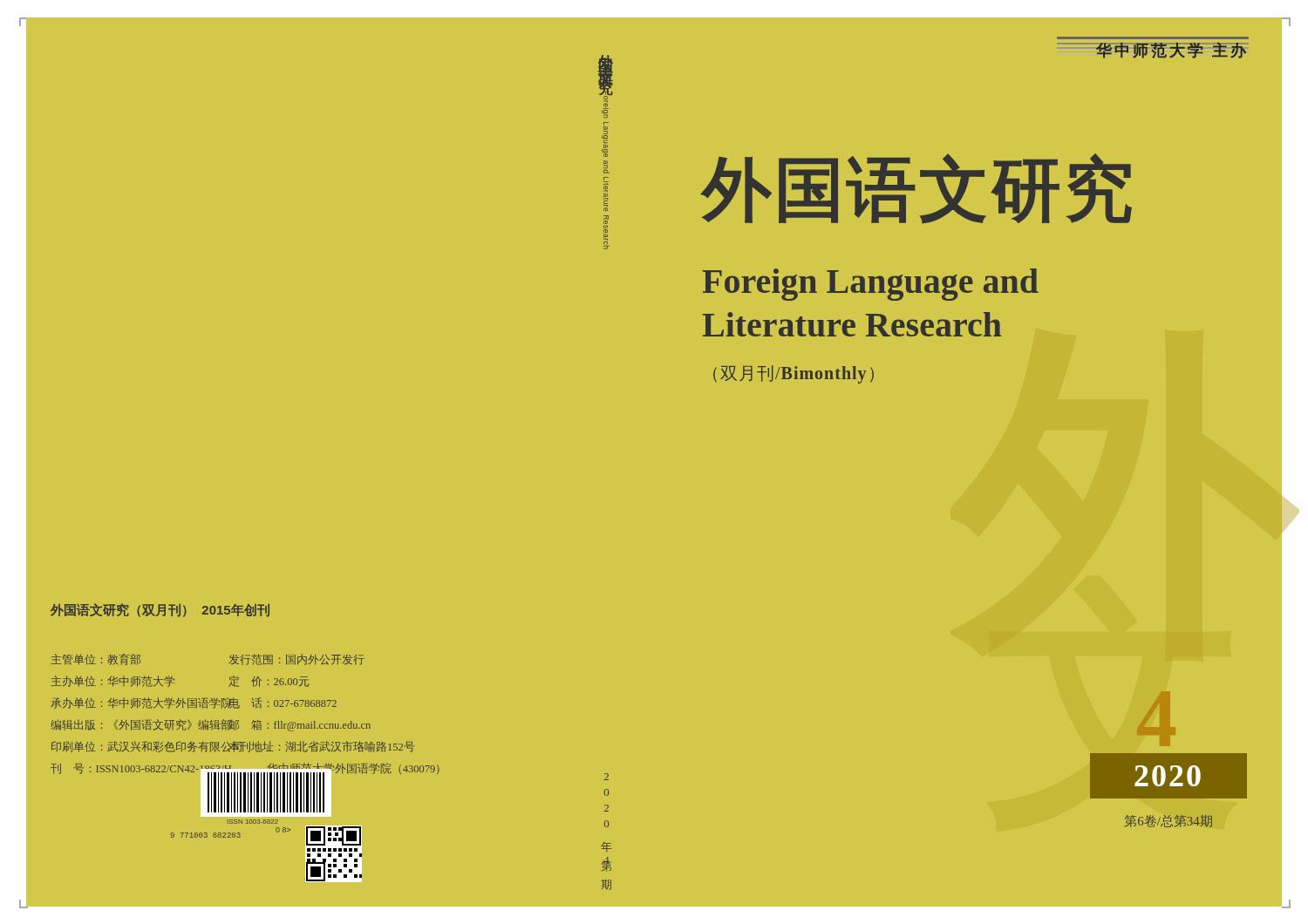Select the text that reads "2020年 第4期"

[607, 821]
